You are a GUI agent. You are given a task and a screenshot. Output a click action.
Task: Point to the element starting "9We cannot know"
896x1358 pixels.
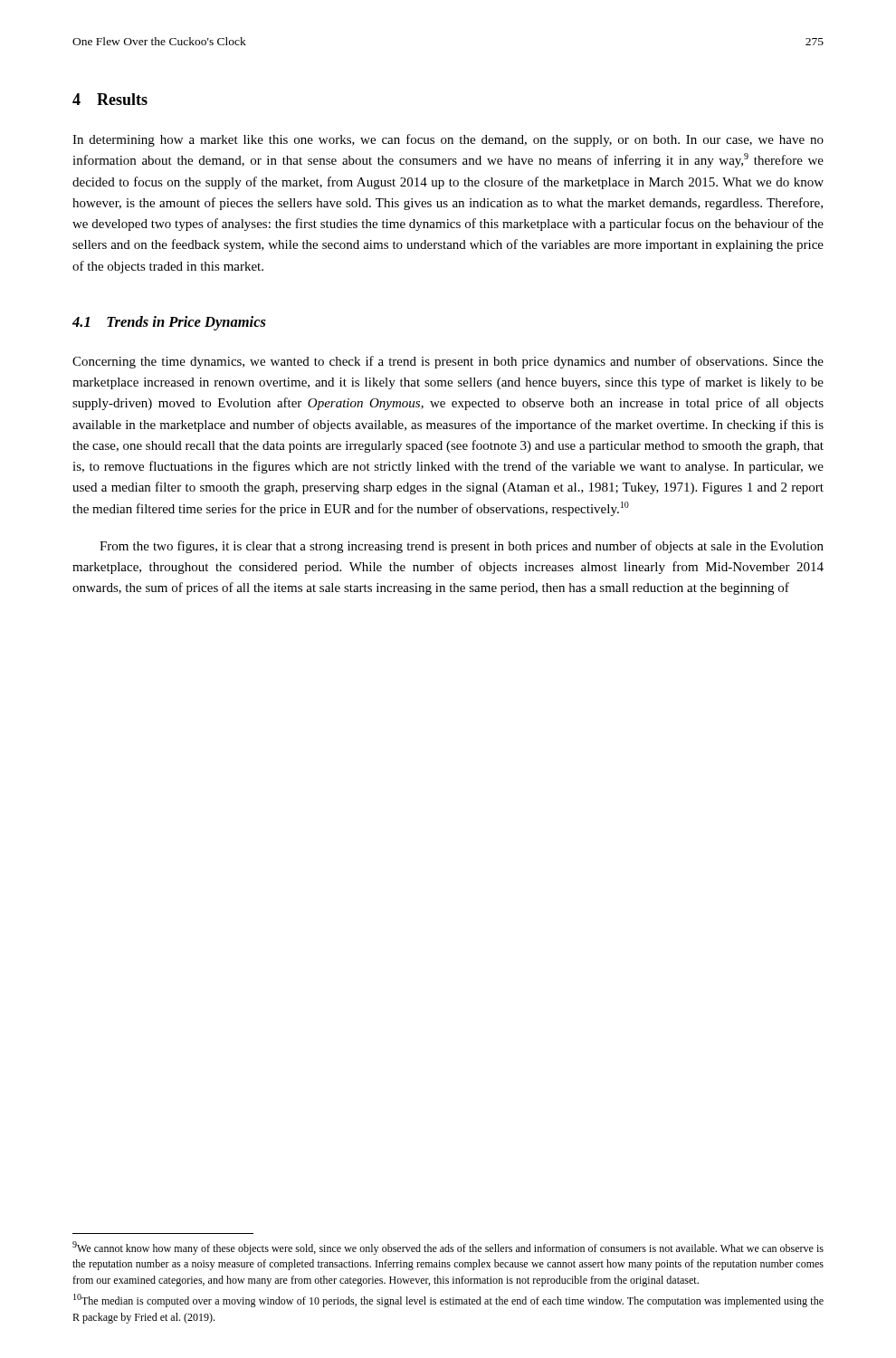click(x=448, y=1264)
